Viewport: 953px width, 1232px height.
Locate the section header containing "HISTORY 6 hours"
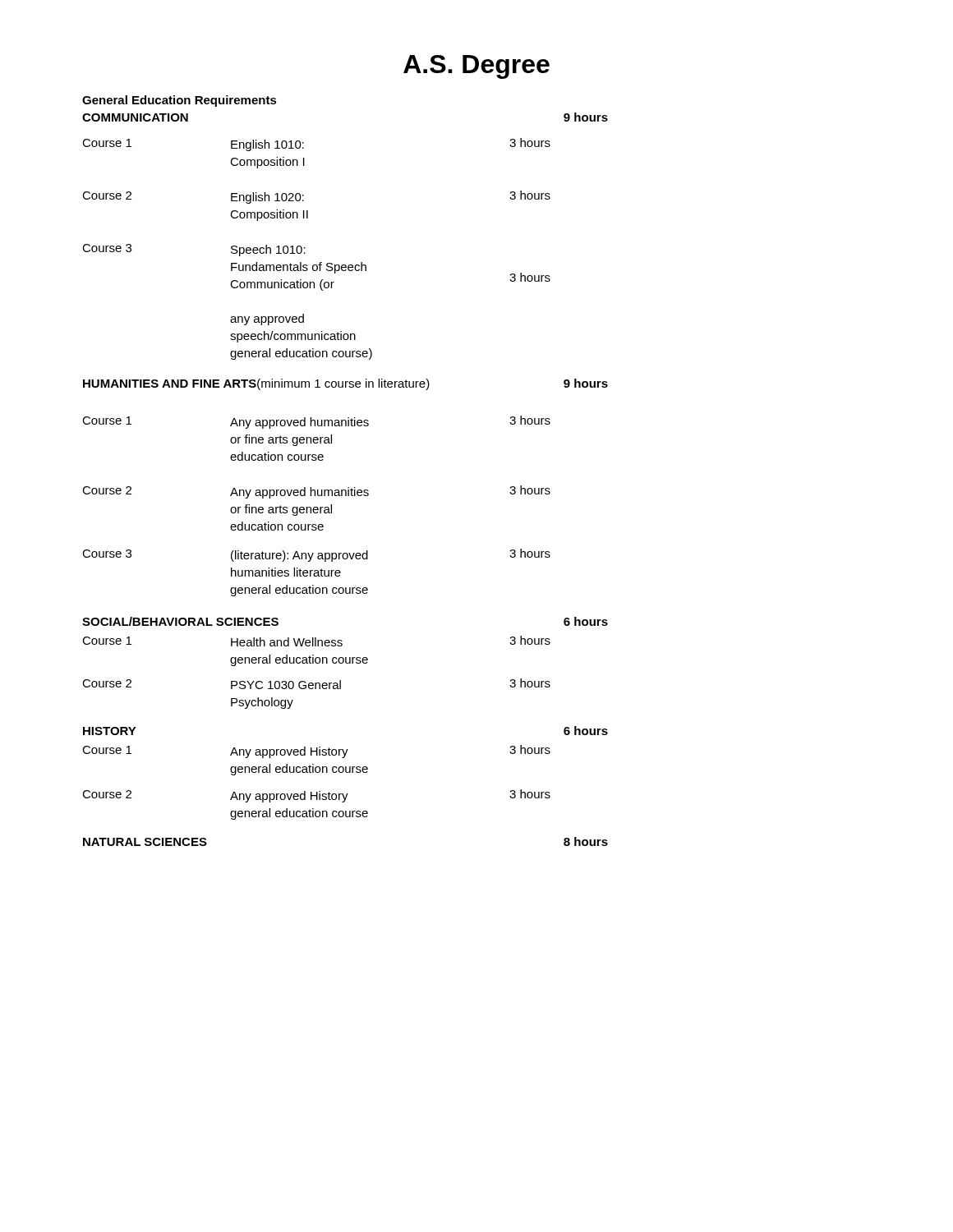coord(106,731)
